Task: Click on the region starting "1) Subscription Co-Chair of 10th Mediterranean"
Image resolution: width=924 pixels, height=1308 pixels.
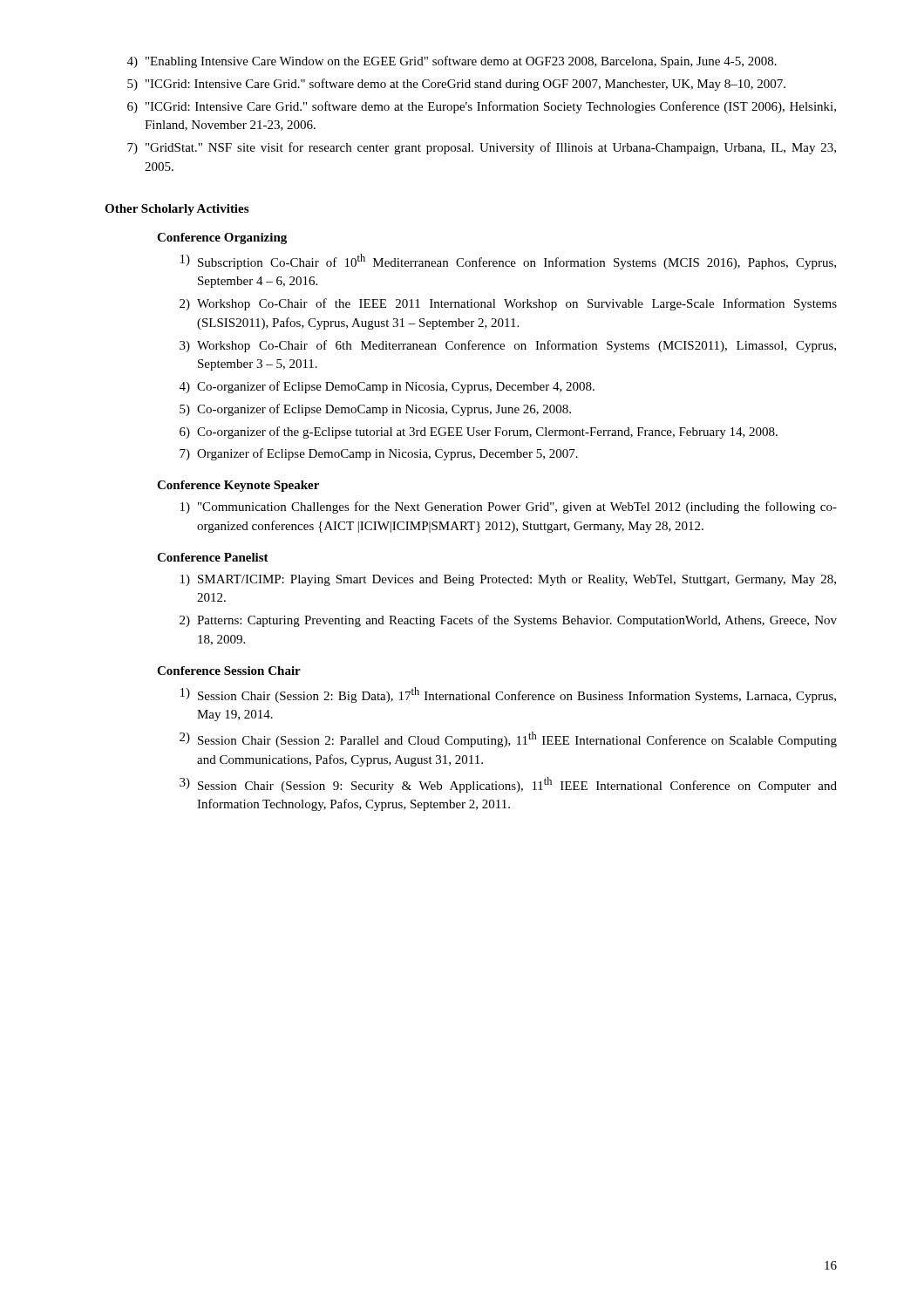Action: (x=497, y=271)
